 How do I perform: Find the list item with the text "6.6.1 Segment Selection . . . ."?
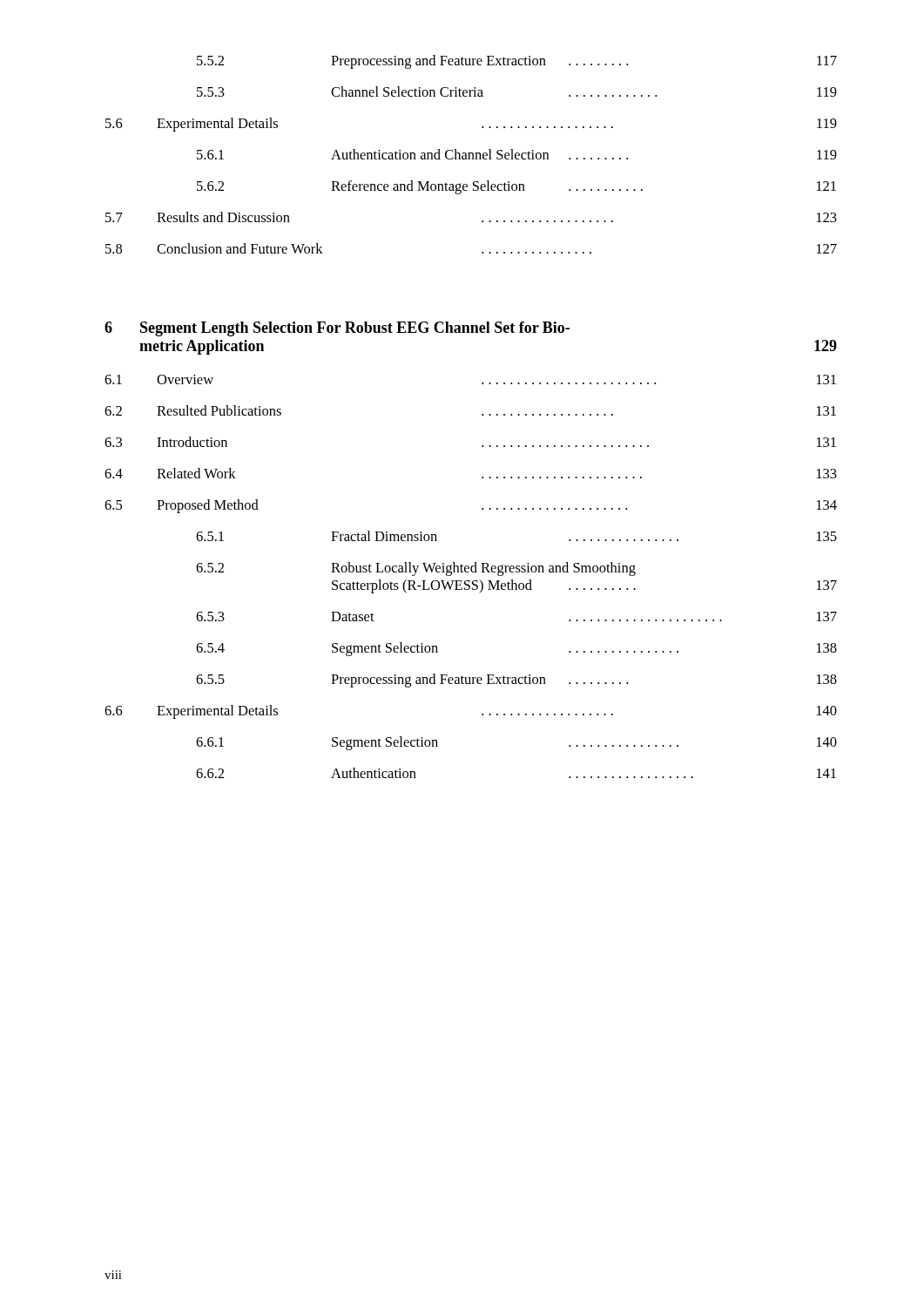pos(212,743)
